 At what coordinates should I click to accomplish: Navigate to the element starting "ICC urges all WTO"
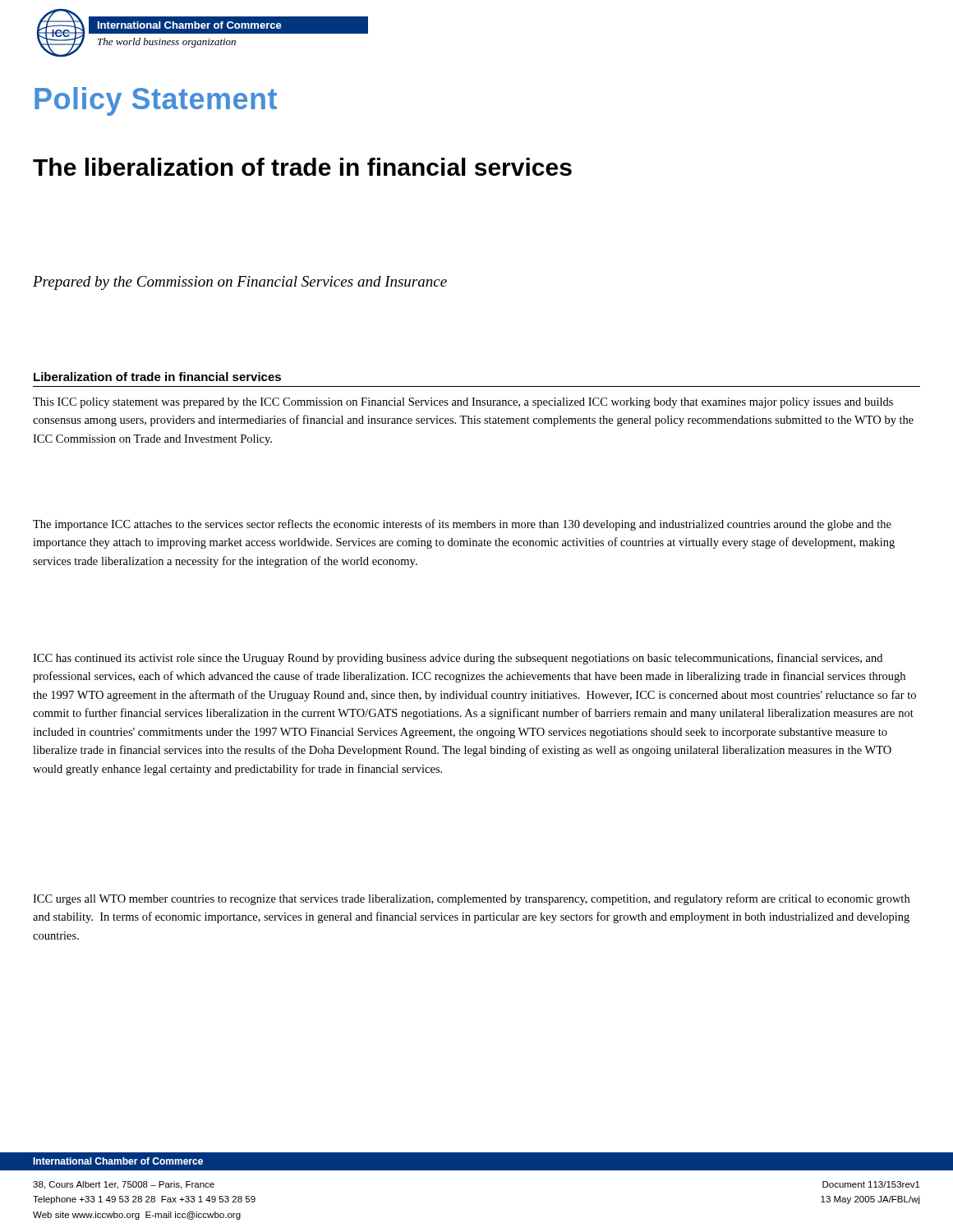click(x=471, y=917)
